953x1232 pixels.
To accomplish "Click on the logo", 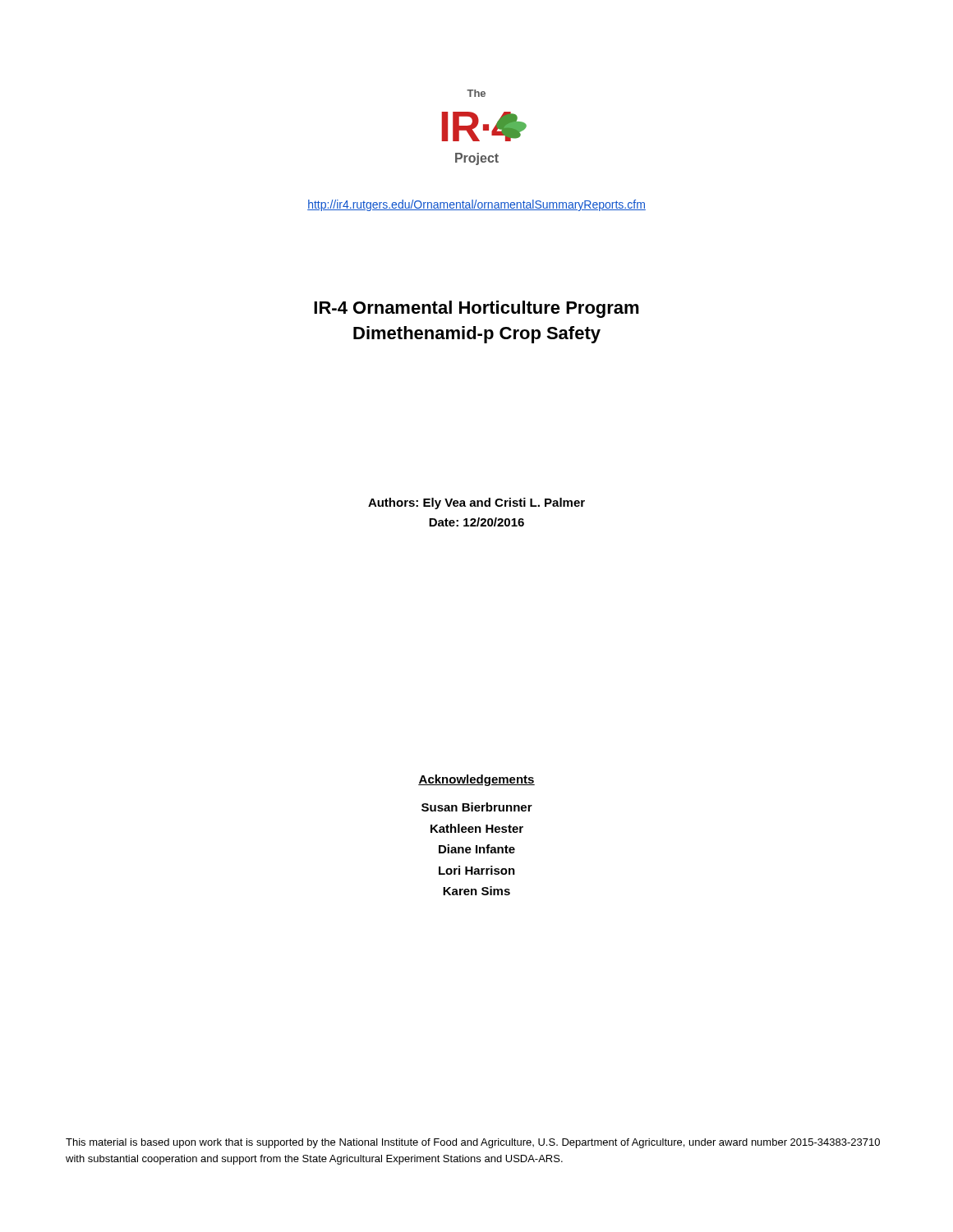I will click(x=476, y=133).
